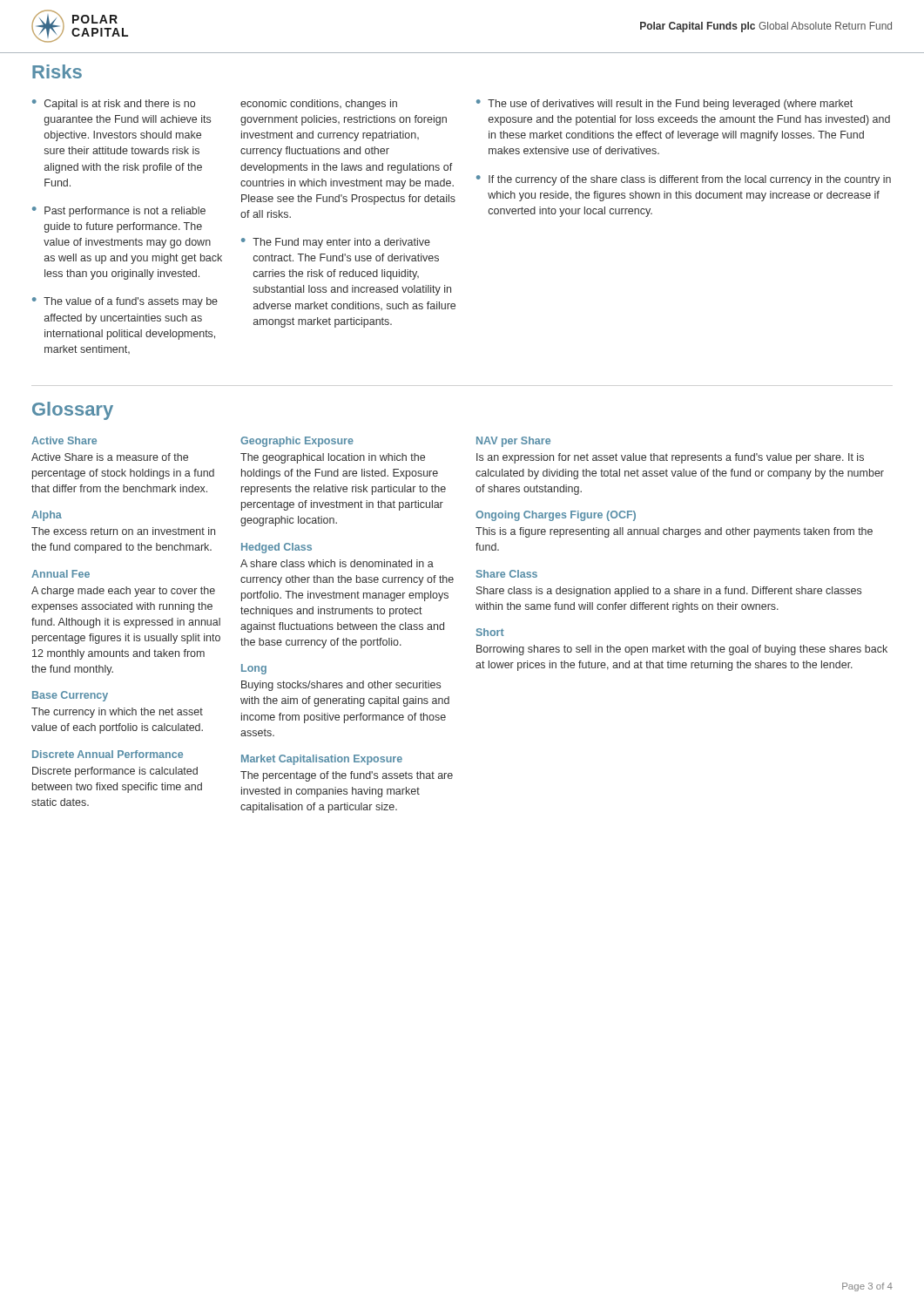
Task: Point to the block beginning "Annual Fee A charge made each year"
Action: tap(127, 622)
